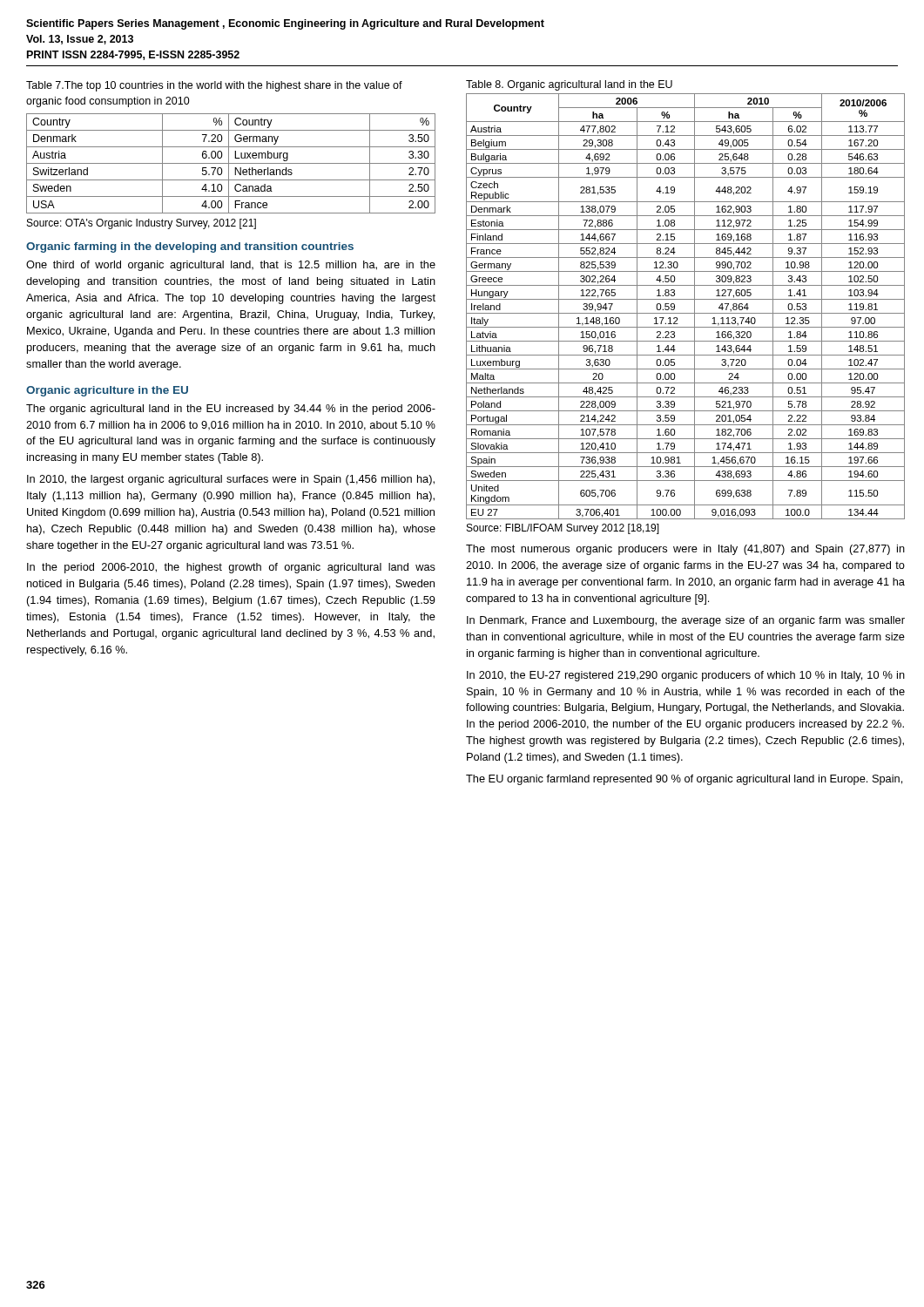Find the table that mentions "United Kingdom"
Screen dimensions: 1307x924
tap(685, 306)
